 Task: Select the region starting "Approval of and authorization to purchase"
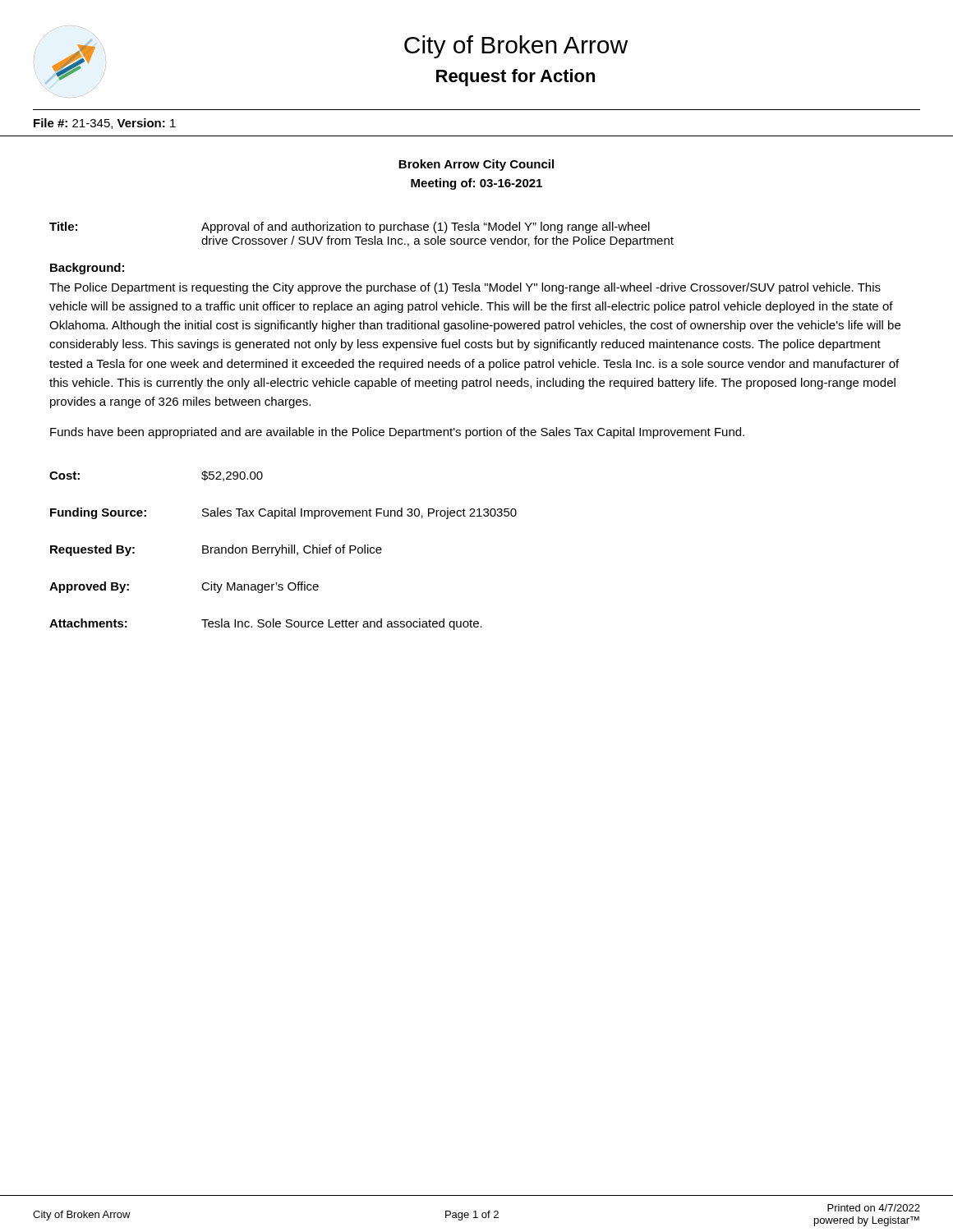tap(437, 233)
